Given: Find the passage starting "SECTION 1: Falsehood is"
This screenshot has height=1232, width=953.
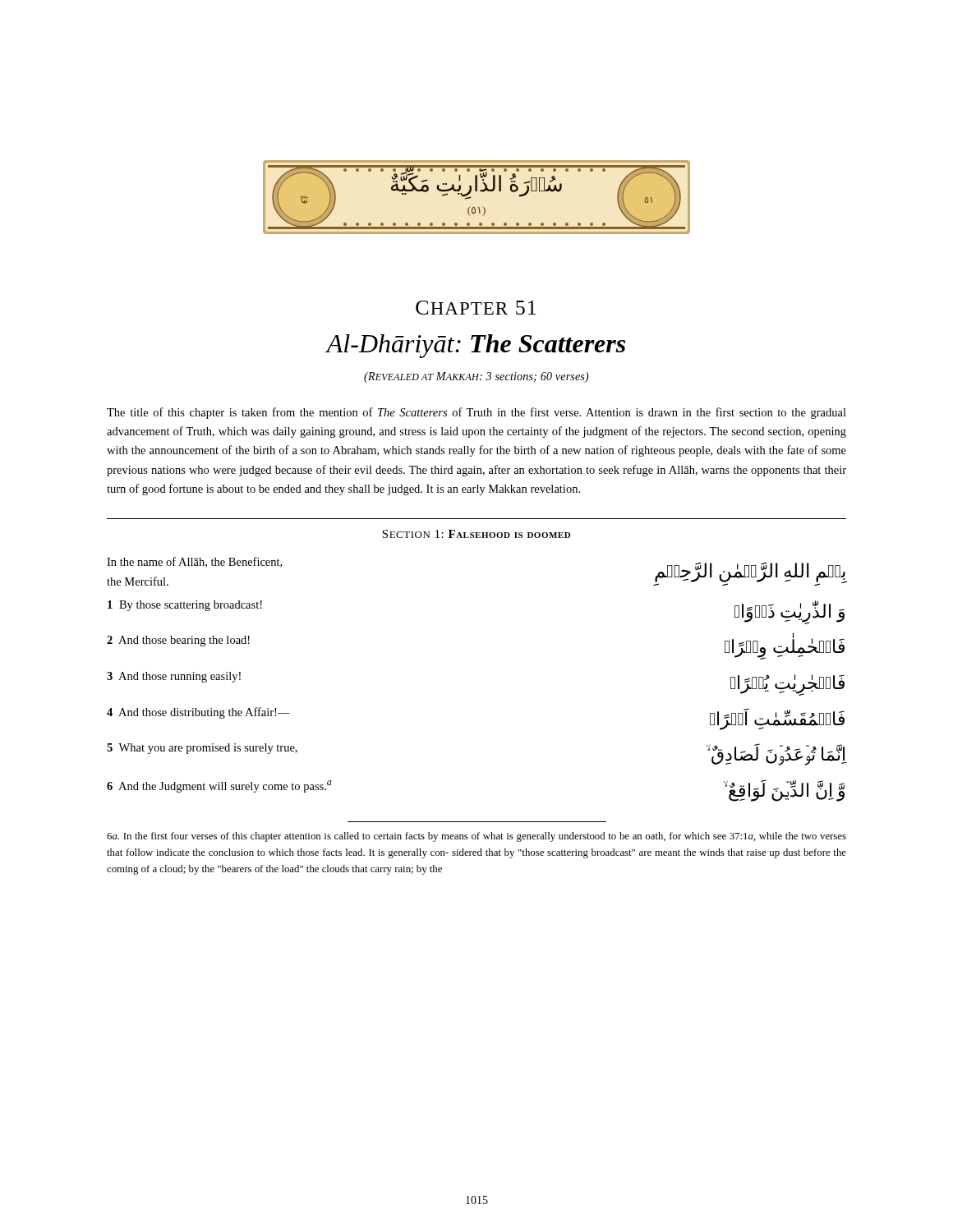Looking at the screenshot, I should [x=476, y=534].
